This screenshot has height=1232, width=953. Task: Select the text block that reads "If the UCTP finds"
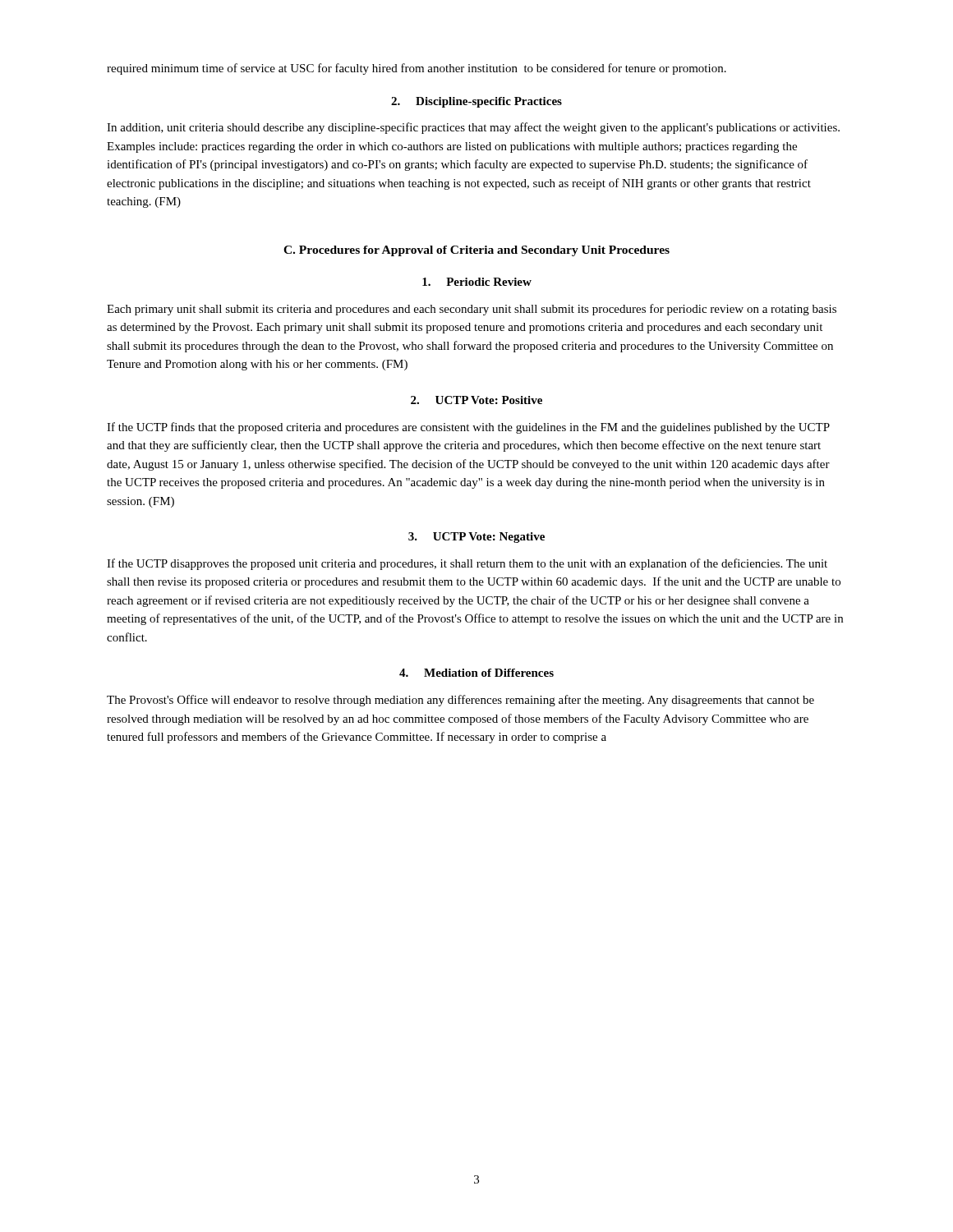coord(468,464)
